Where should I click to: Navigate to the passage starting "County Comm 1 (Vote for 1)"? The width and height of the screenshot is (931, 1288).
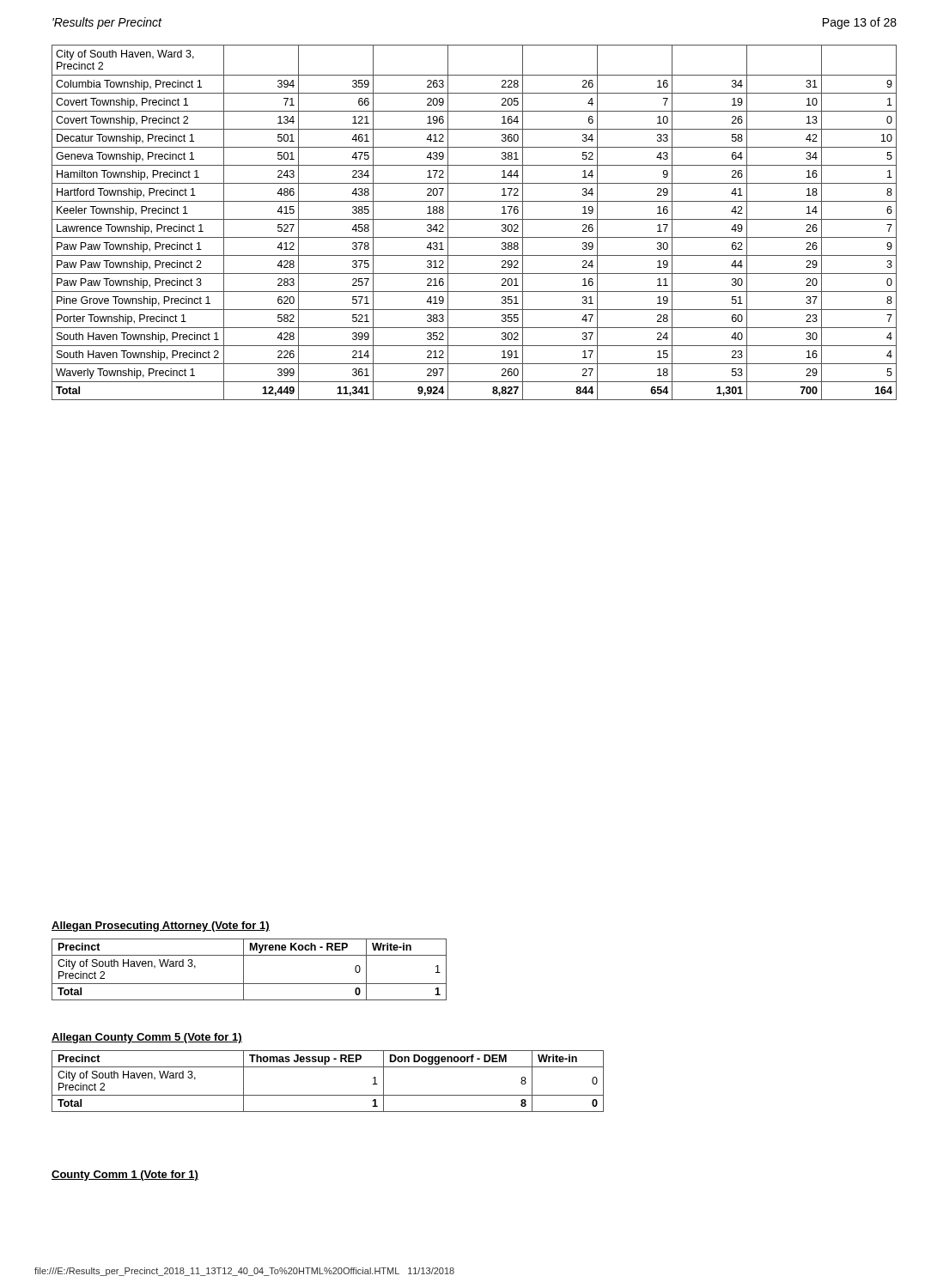tap(125, 1174)
